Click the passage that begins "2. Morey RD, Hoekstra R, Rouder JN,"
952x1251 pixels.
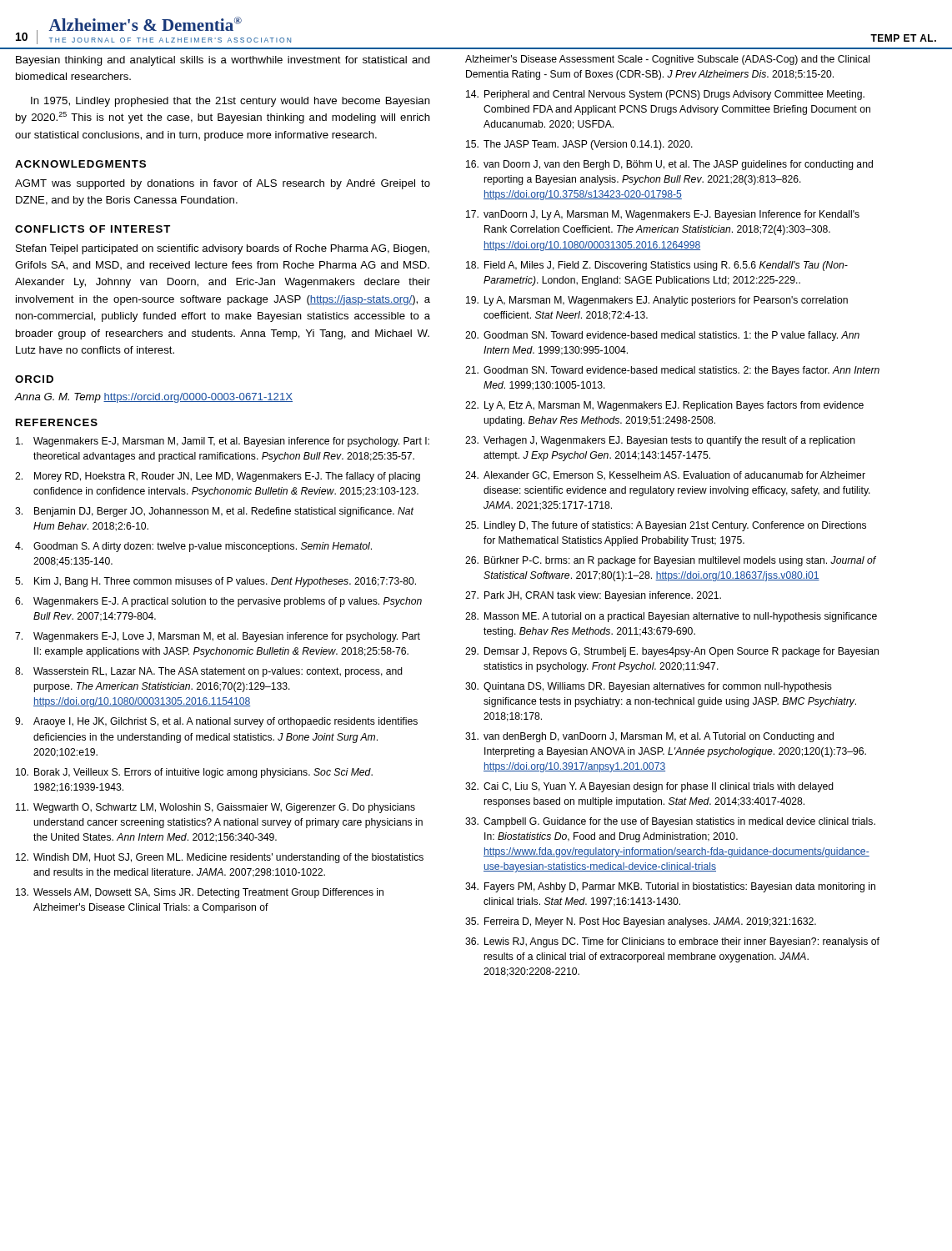tap(223, 484)
